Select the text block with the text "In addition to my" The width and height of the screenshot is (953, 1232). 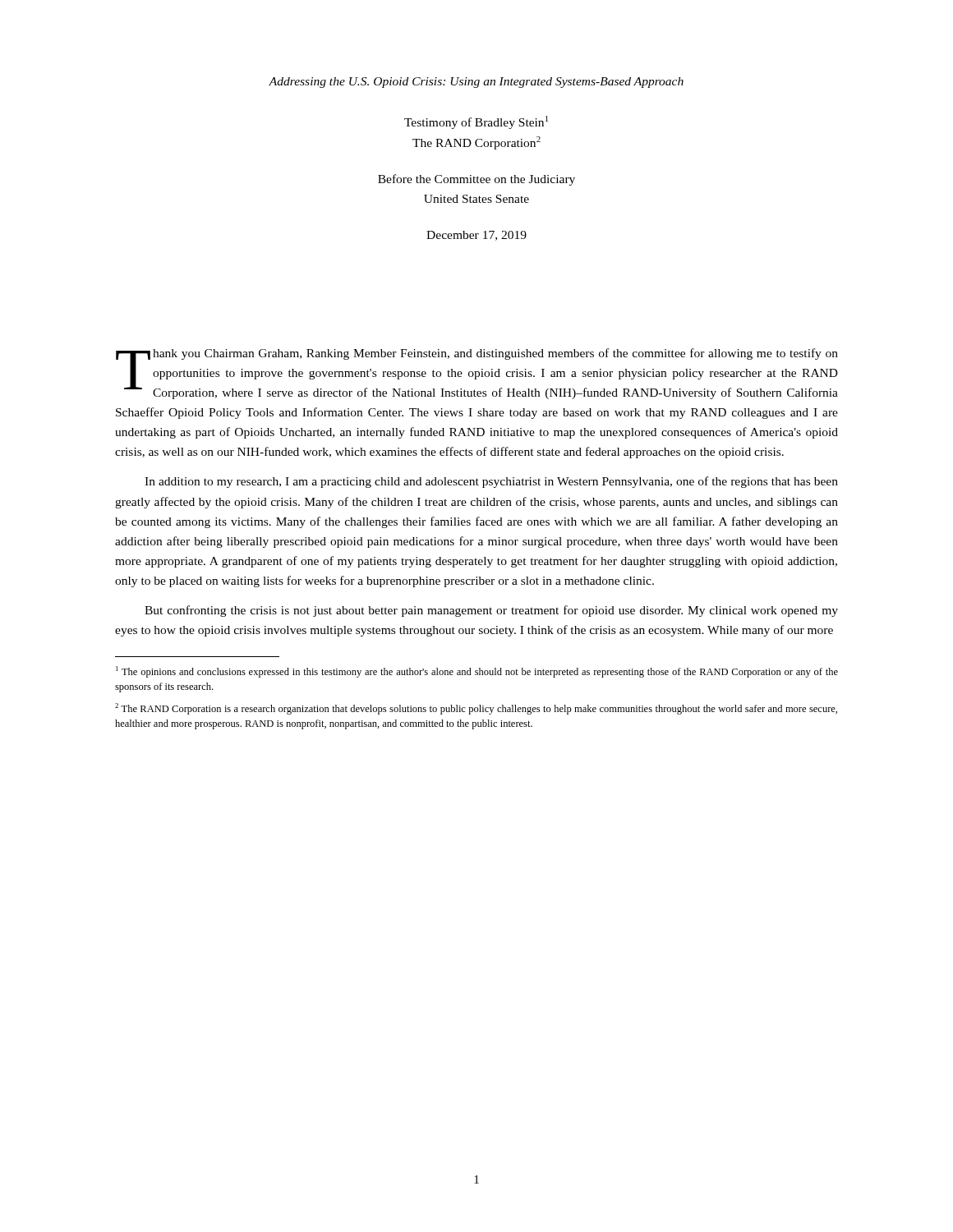[476, 531]
